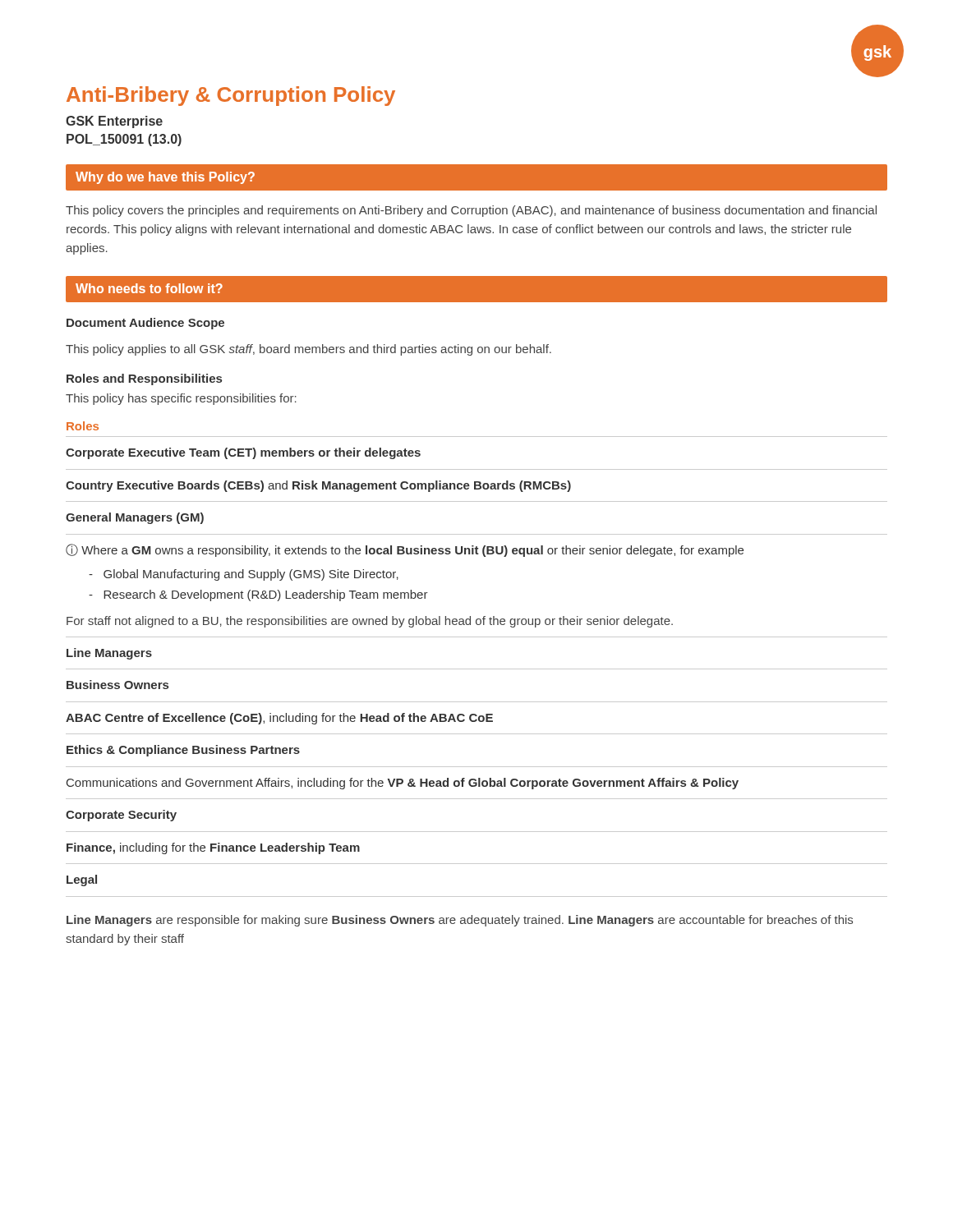The width and height of the screenshot is (953, 1232).
Task: Locate the text block with the text "This policy covers the principles and"
Action: click(x=472, y=229)
